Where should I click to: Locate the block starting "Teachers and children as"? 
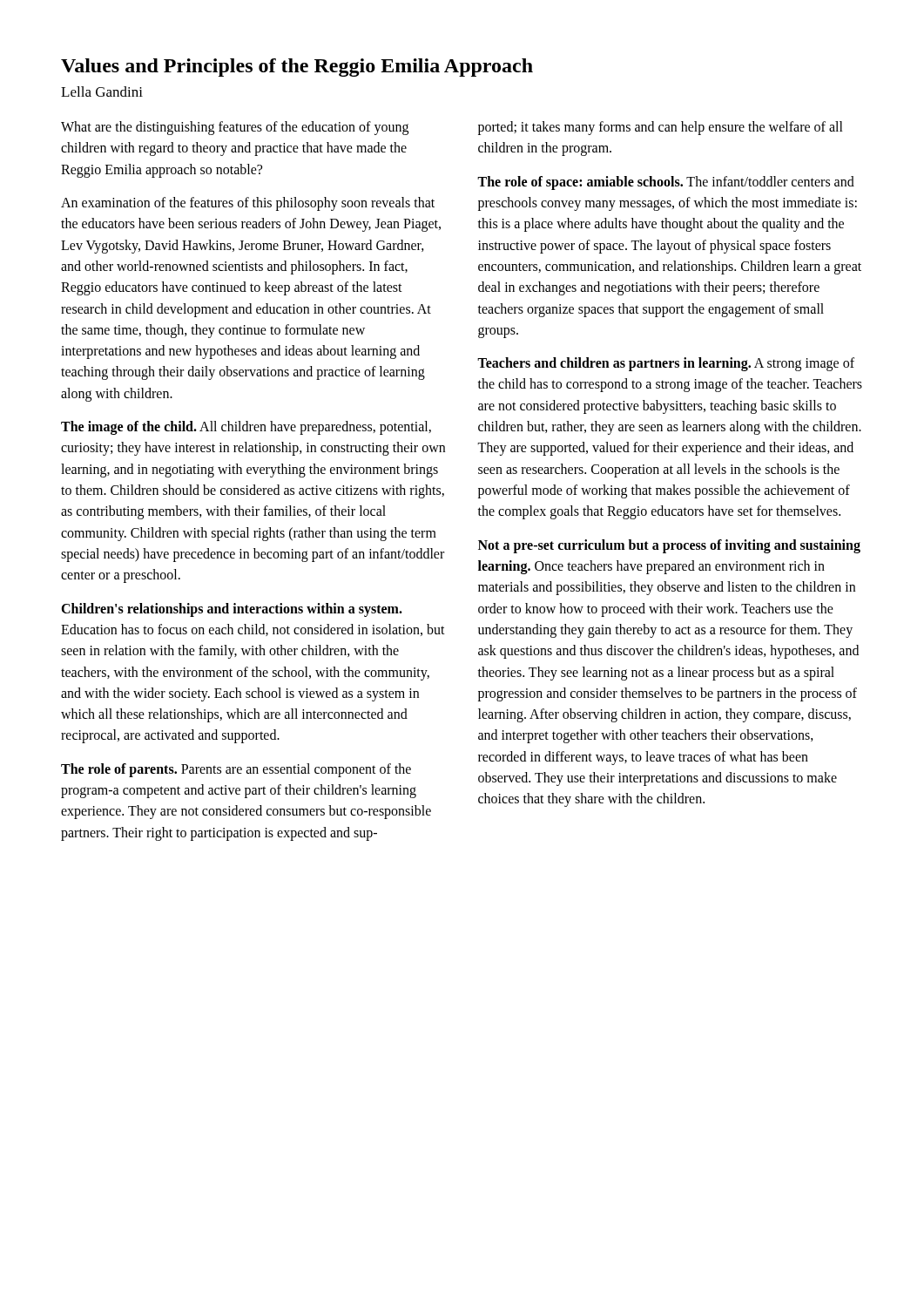pos(670,438)
